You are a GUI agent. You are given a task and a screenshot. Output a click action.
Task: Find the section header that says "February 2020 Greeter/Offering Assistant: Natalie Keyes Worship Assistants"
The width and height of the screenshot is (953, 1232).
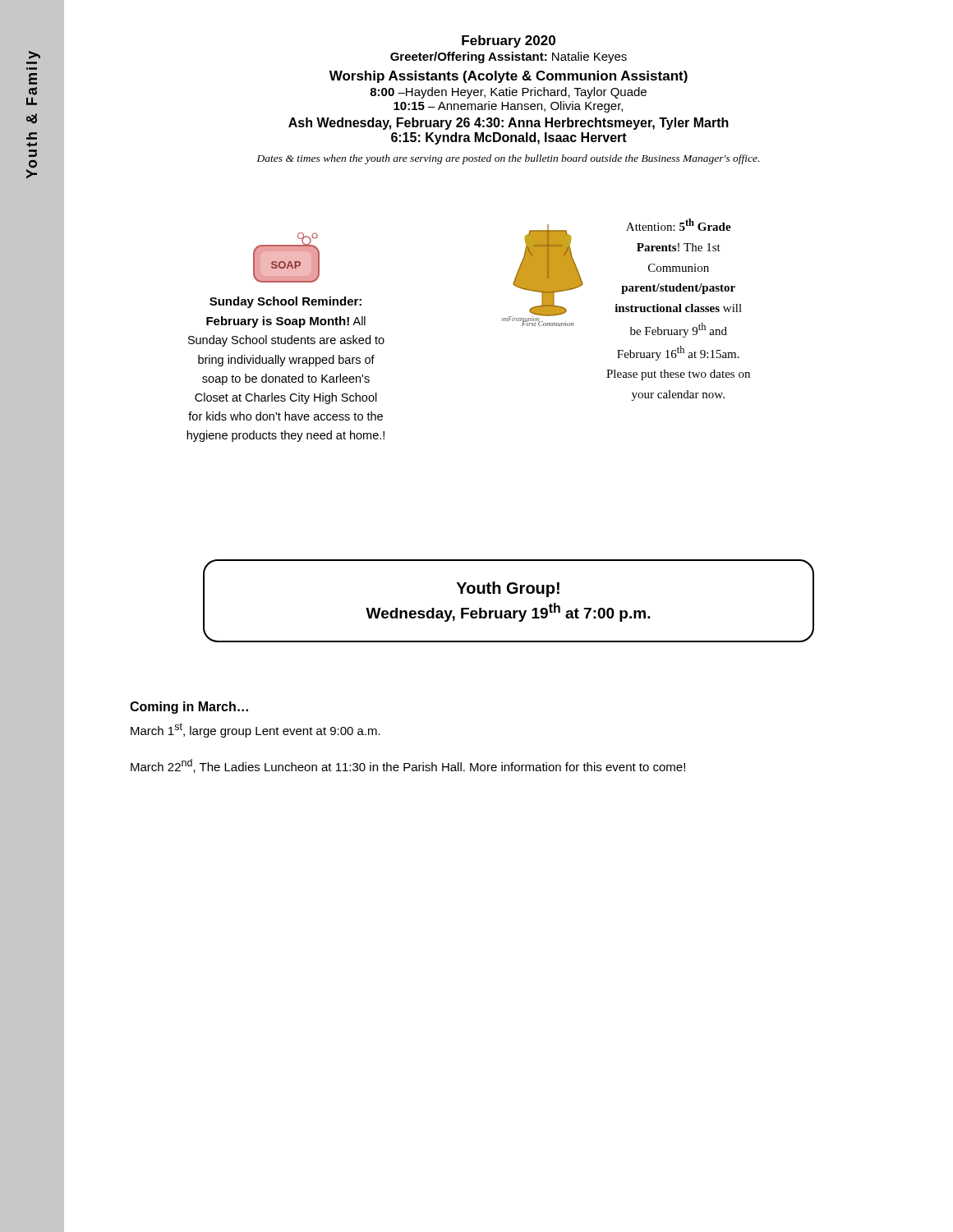point(509,99)
